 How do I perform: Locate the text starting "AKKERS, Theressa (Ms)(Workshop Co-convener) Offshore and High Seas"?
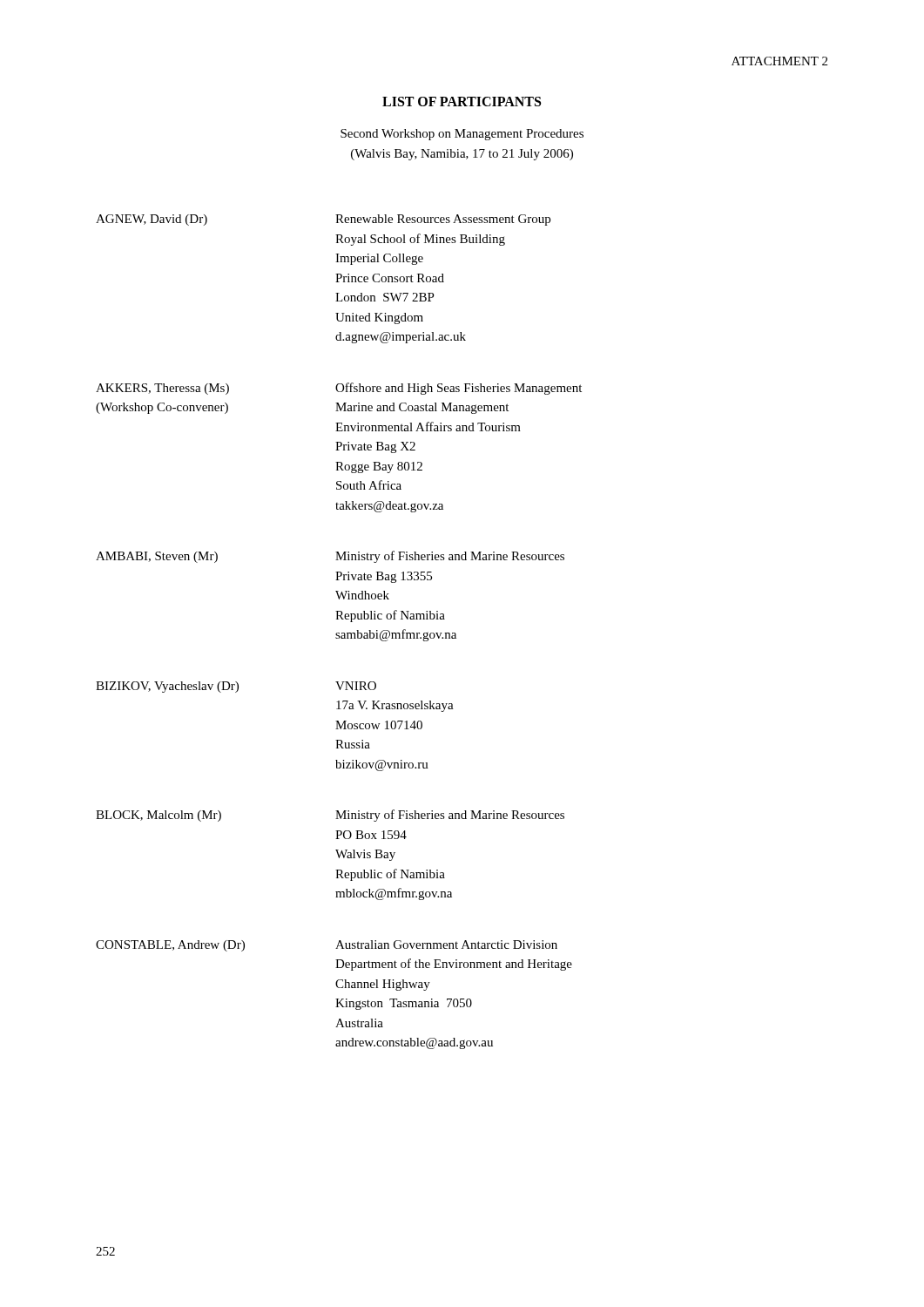[339, 389]
